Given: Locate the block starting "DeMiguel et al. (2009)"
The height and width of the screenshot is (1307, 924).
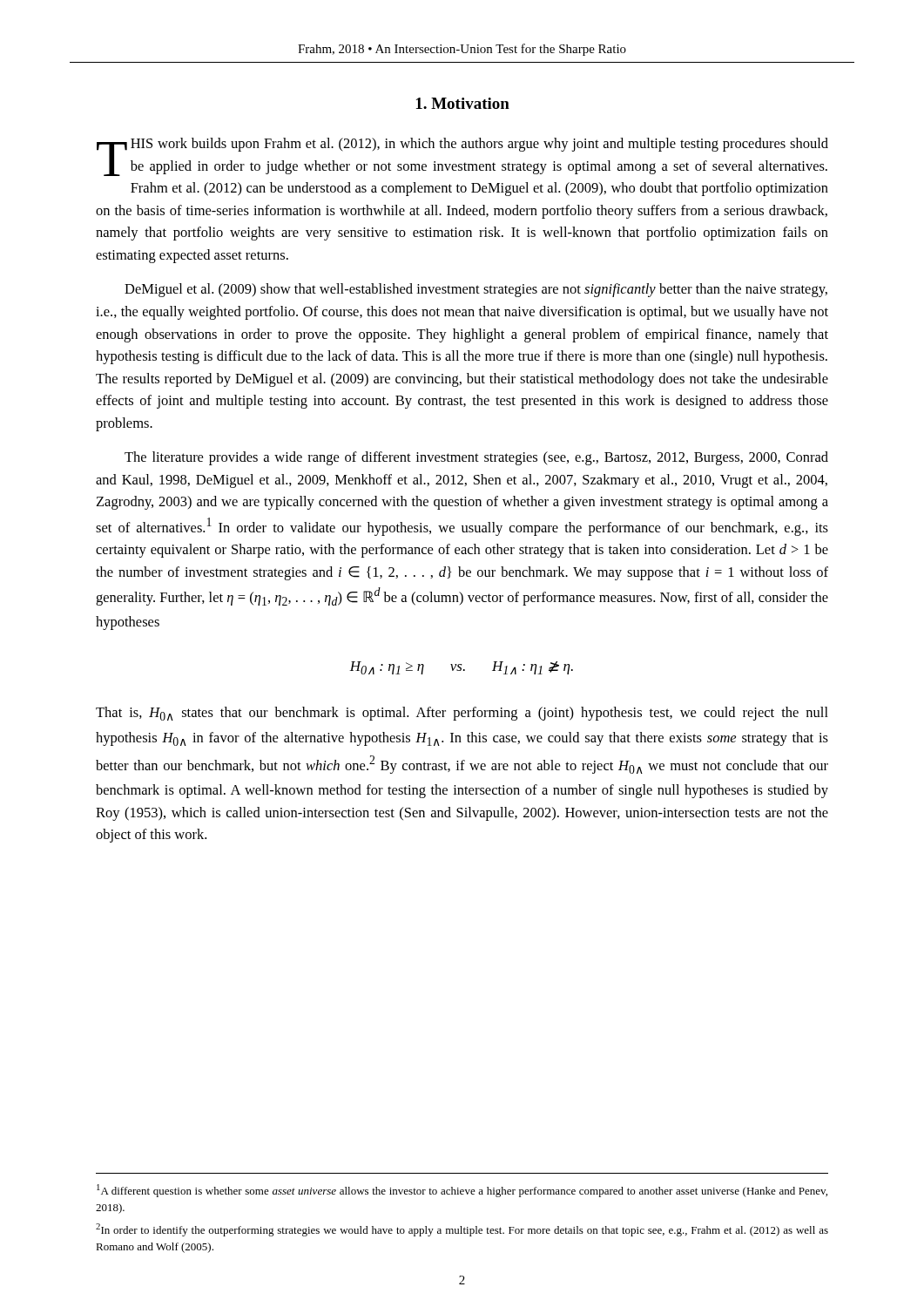Looking at the screenshot, I should [462, 356].
